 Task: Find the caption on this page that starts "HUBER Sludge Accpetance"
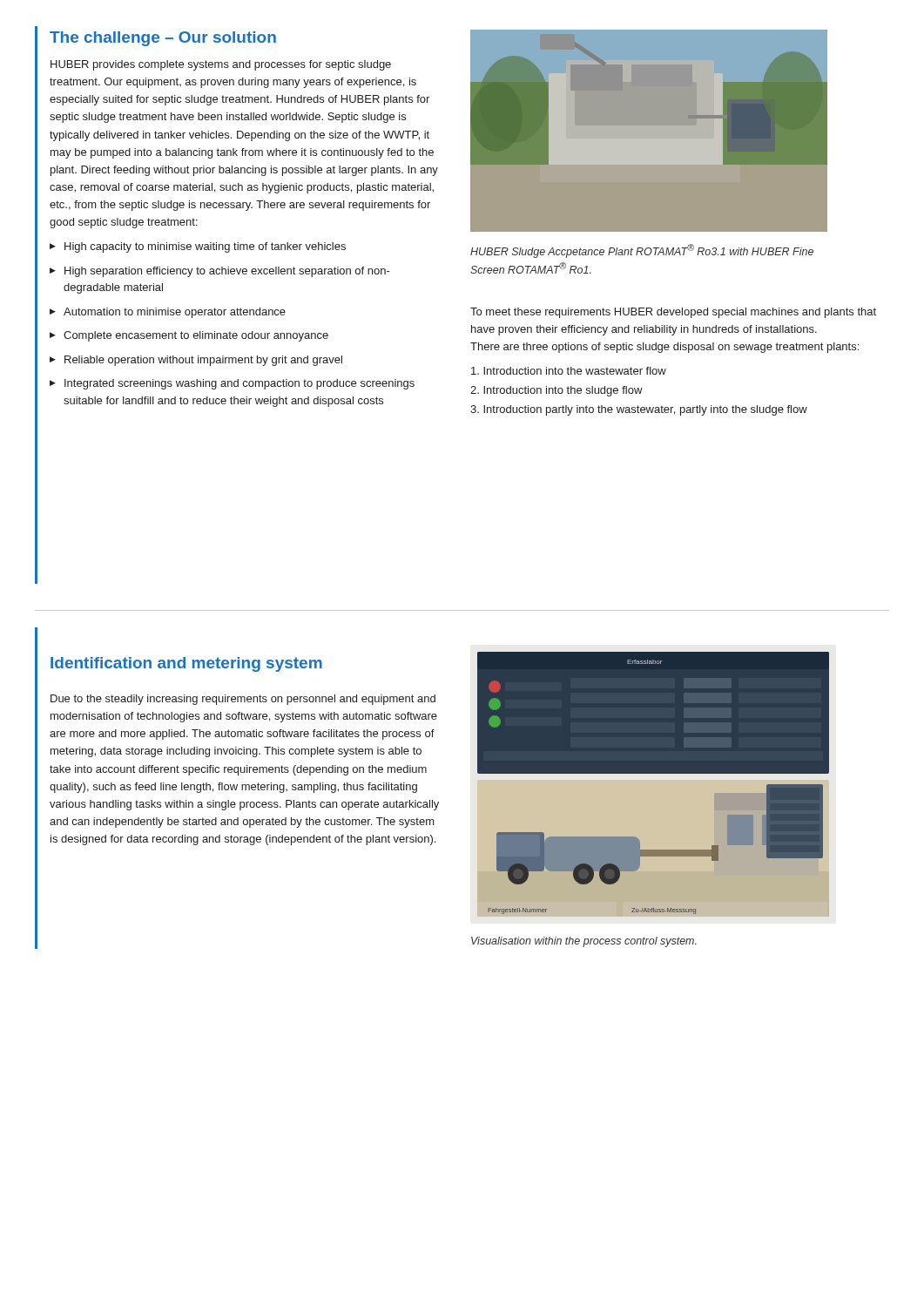point(642,260)
